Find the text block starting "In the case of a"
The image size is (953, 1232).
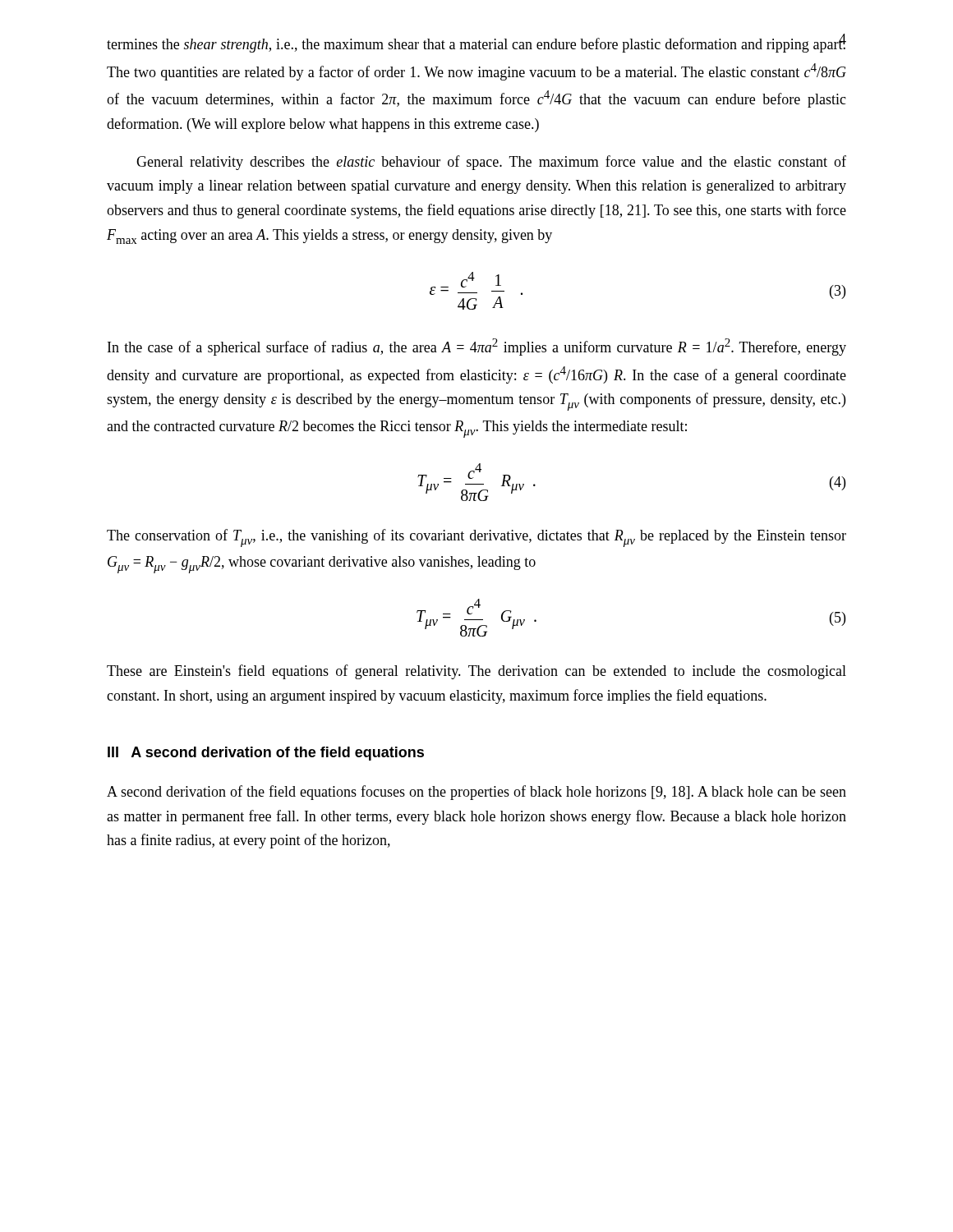pos(476,387)
